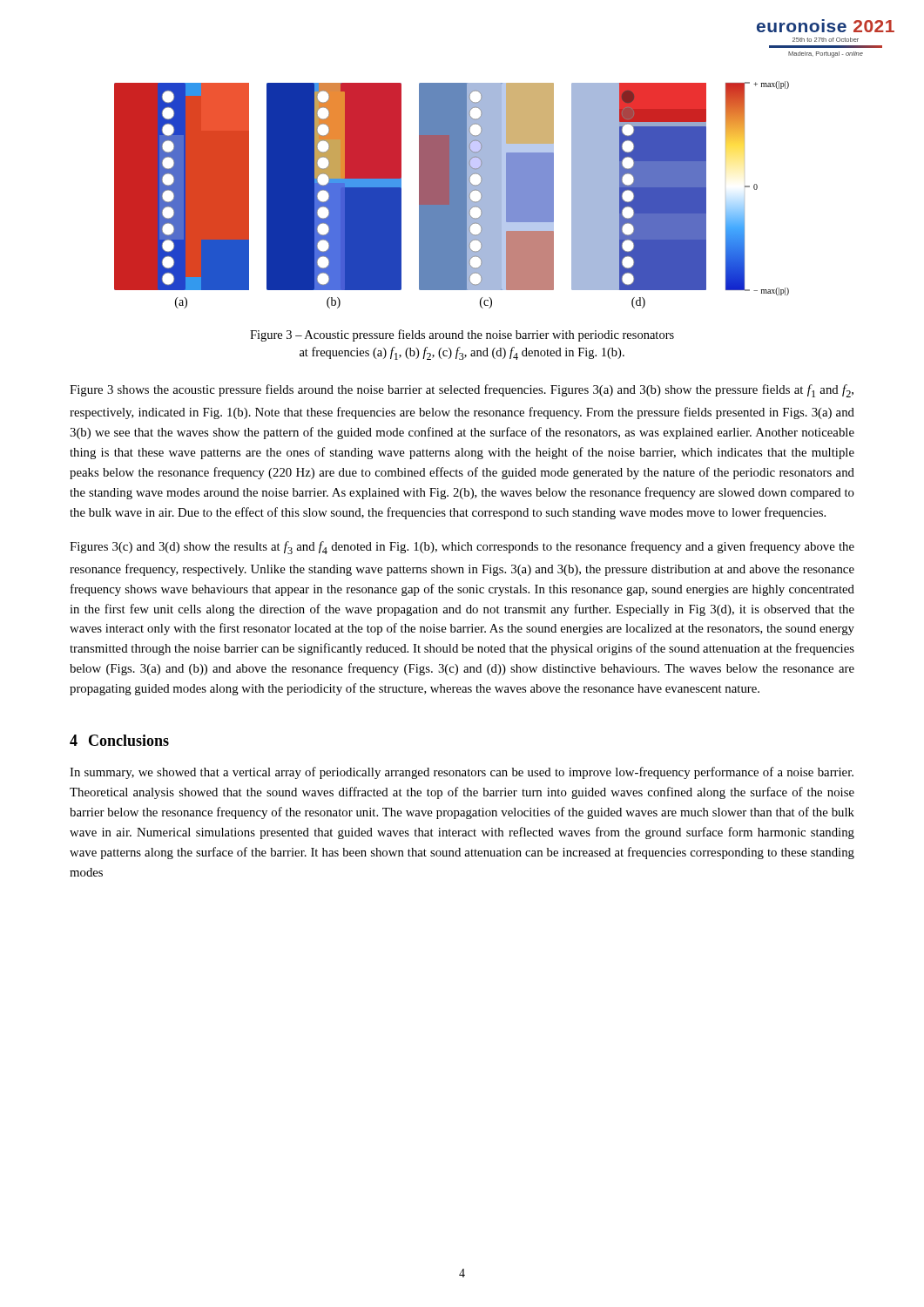Screen dimensions: 1307x924
Task: Select the text block containing "Figure 3 shows the"
Action: click(462, 451)
